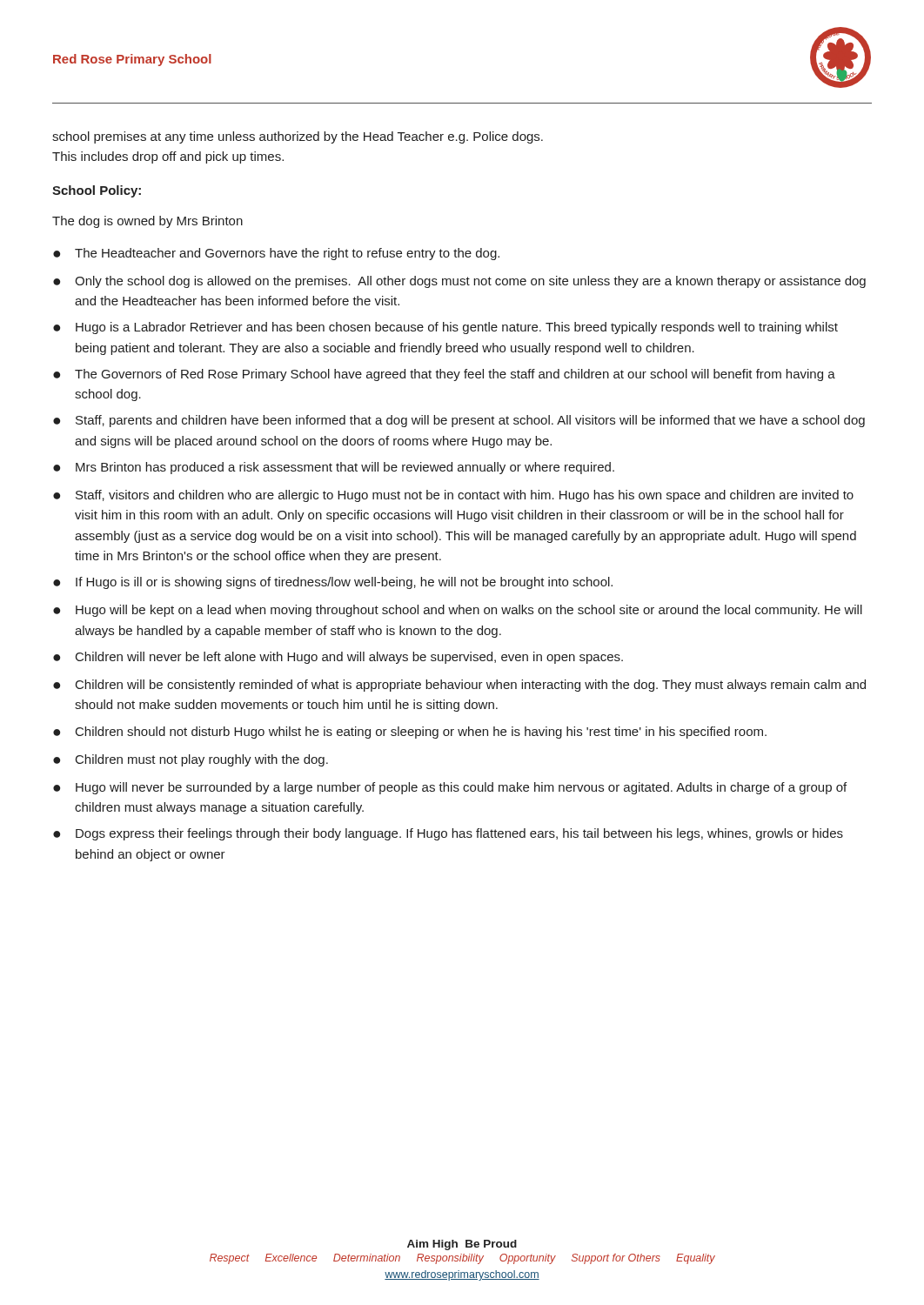Select a section header
This screenshot has height=1305, width=924.
tap(462, 190)
